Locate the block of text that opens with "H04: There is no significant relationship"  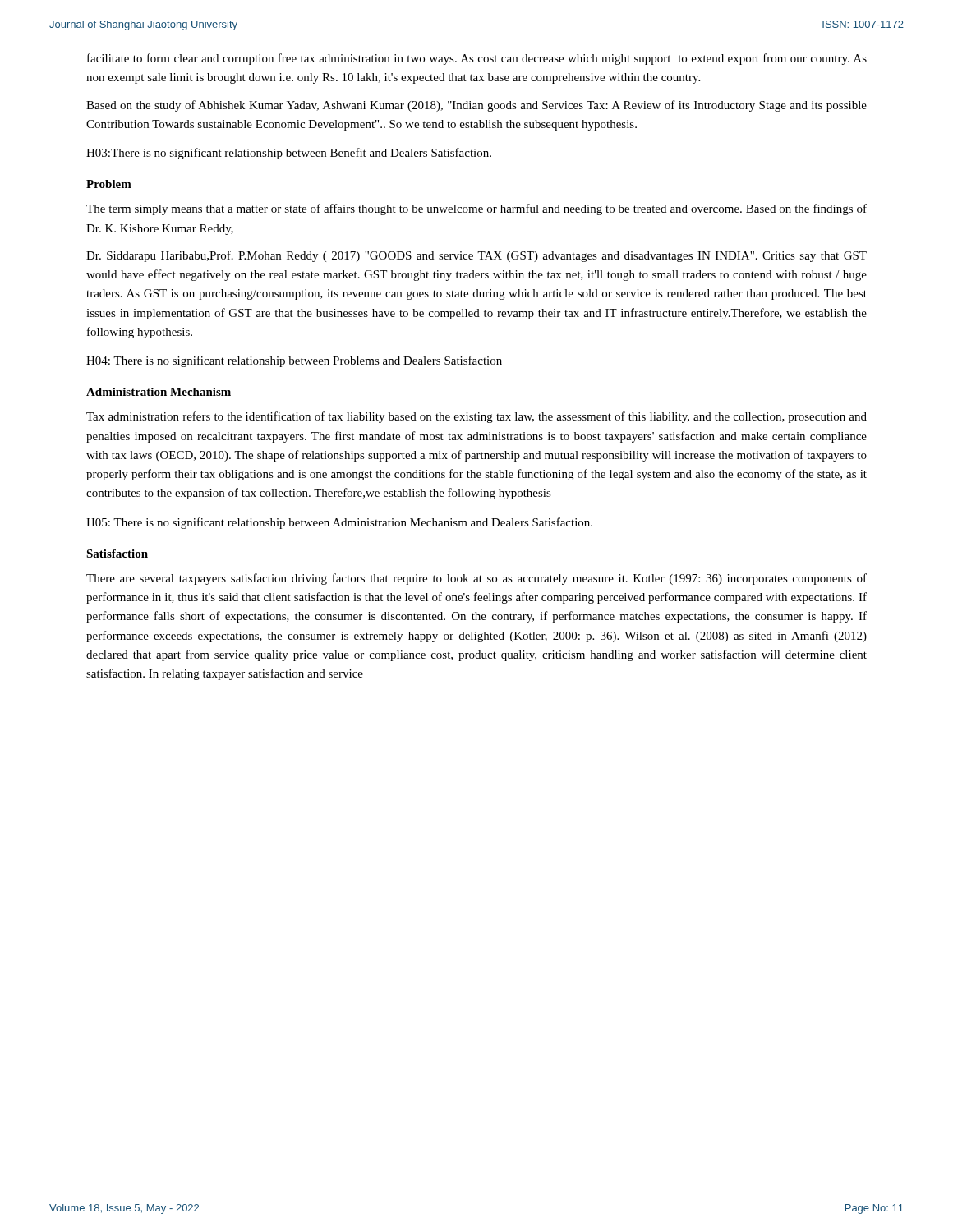click(294, 361)
